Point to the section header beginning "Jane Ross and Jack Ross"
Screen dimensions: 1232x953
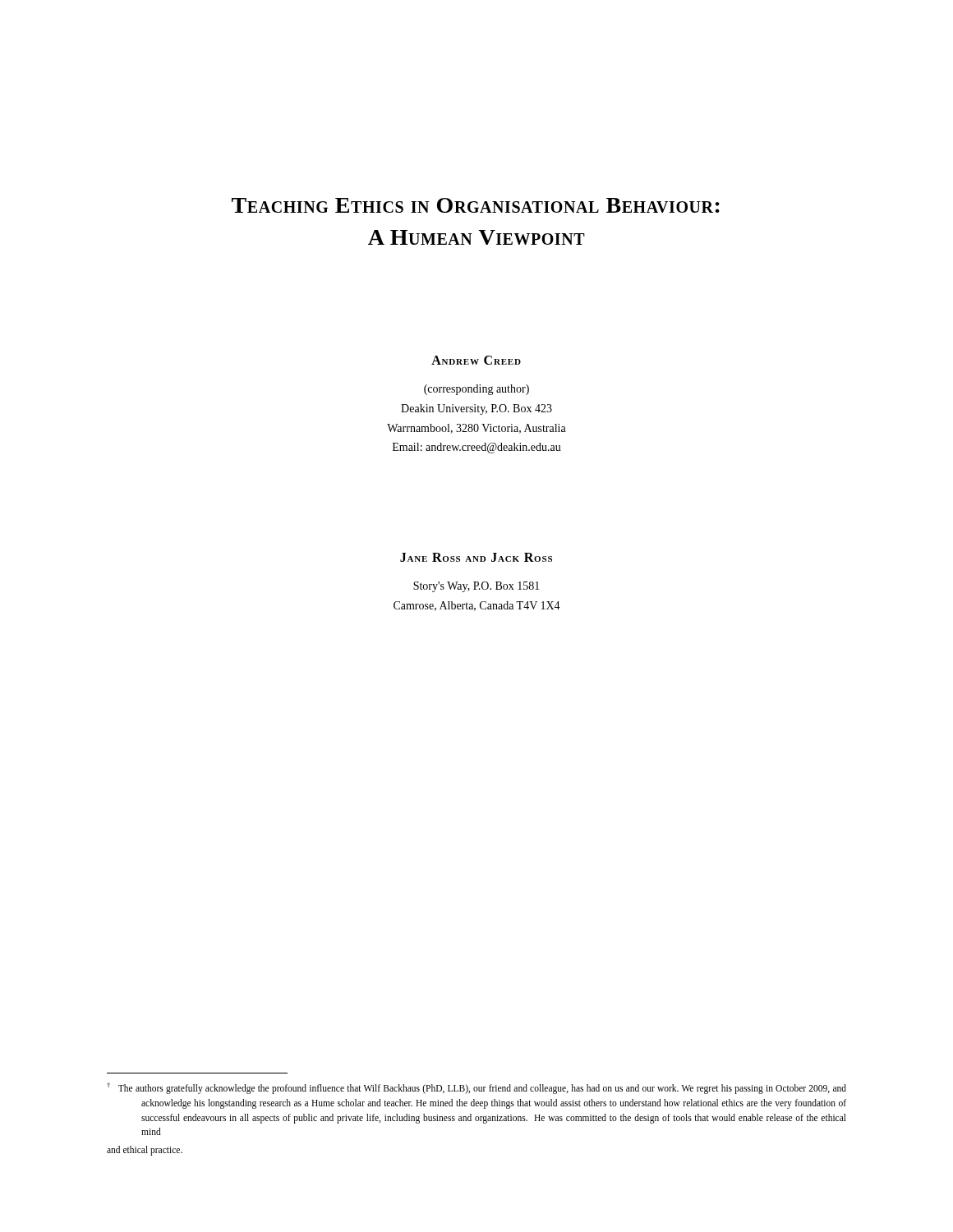[x=476, y=583]
